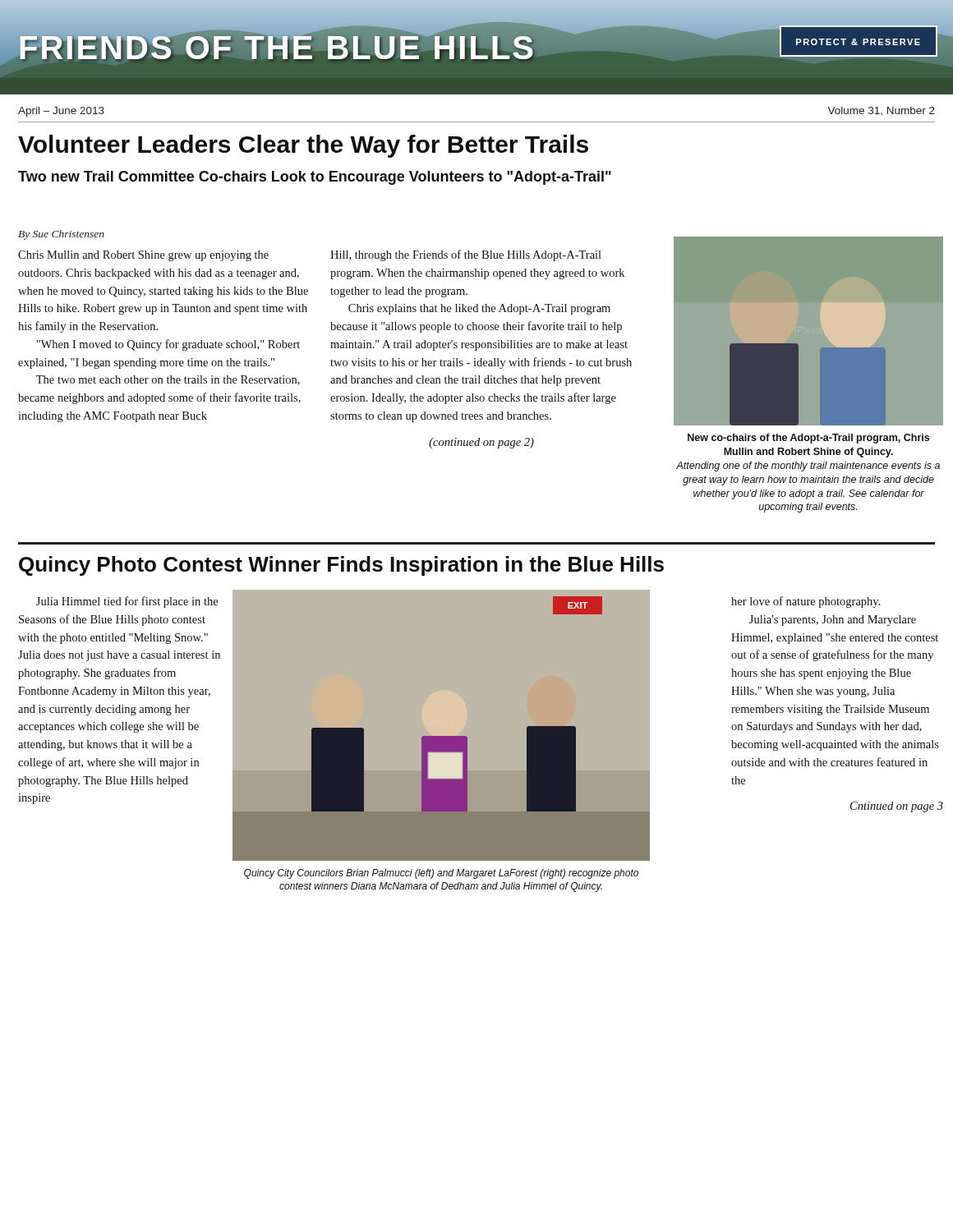This screenshot has width=953, height=1232.
Task: Click the title that begins "Volunteer Leaders Clear the Way for Better"
Action: click(304, 144)
